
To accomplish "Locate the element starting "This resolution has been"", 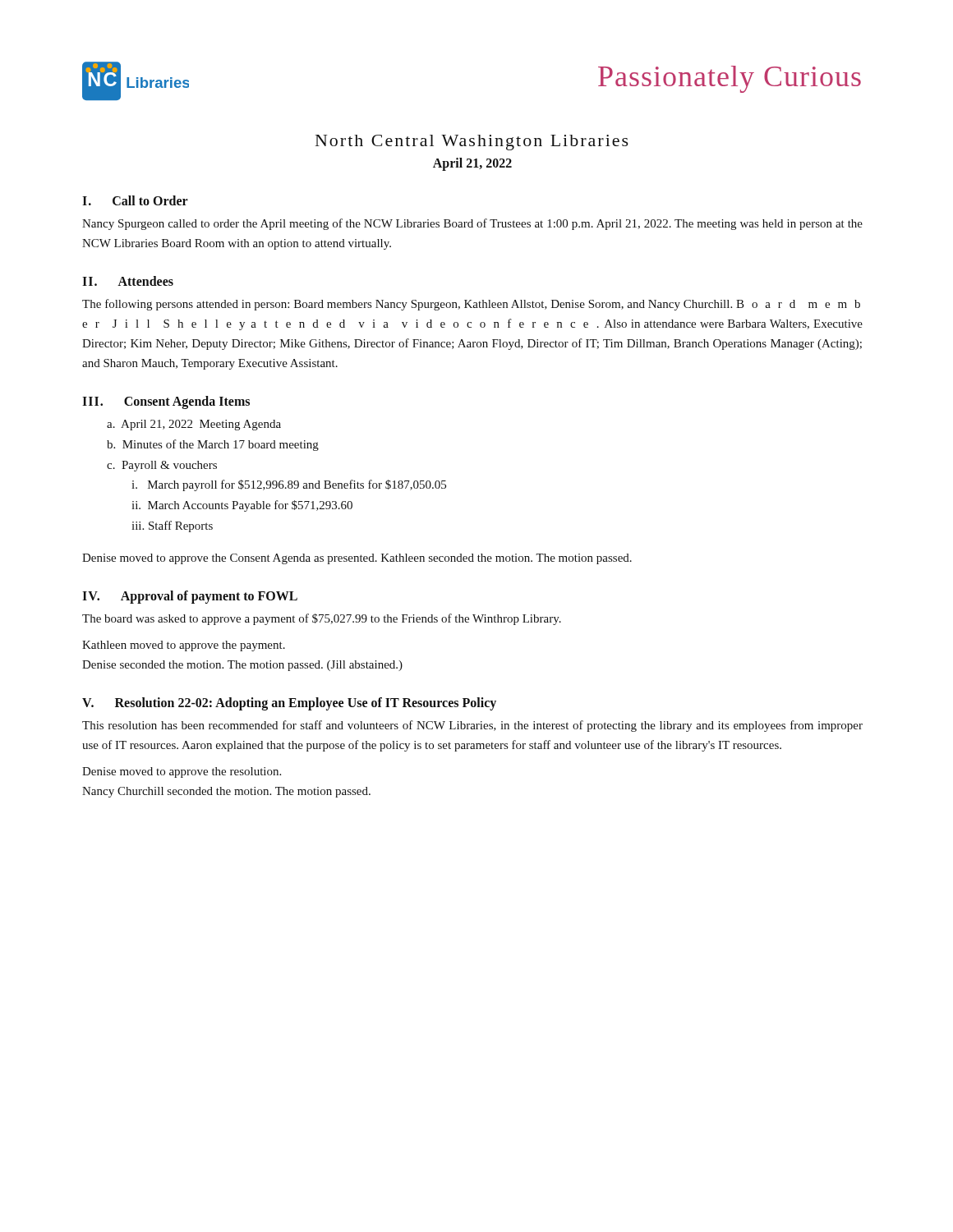I will 472,735.
